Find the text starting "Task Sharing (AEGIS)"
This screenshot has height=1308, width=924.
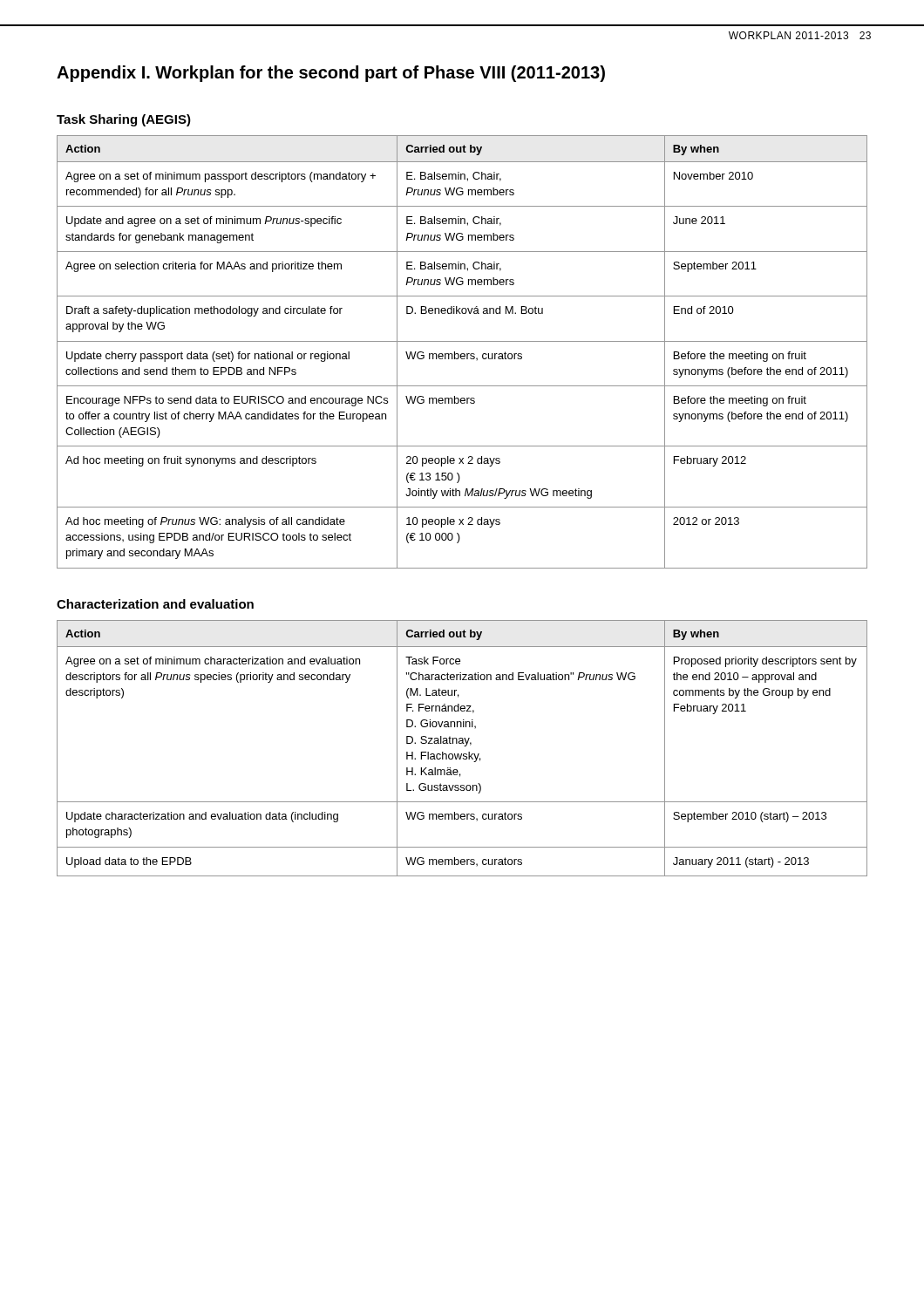pos(124,119)
